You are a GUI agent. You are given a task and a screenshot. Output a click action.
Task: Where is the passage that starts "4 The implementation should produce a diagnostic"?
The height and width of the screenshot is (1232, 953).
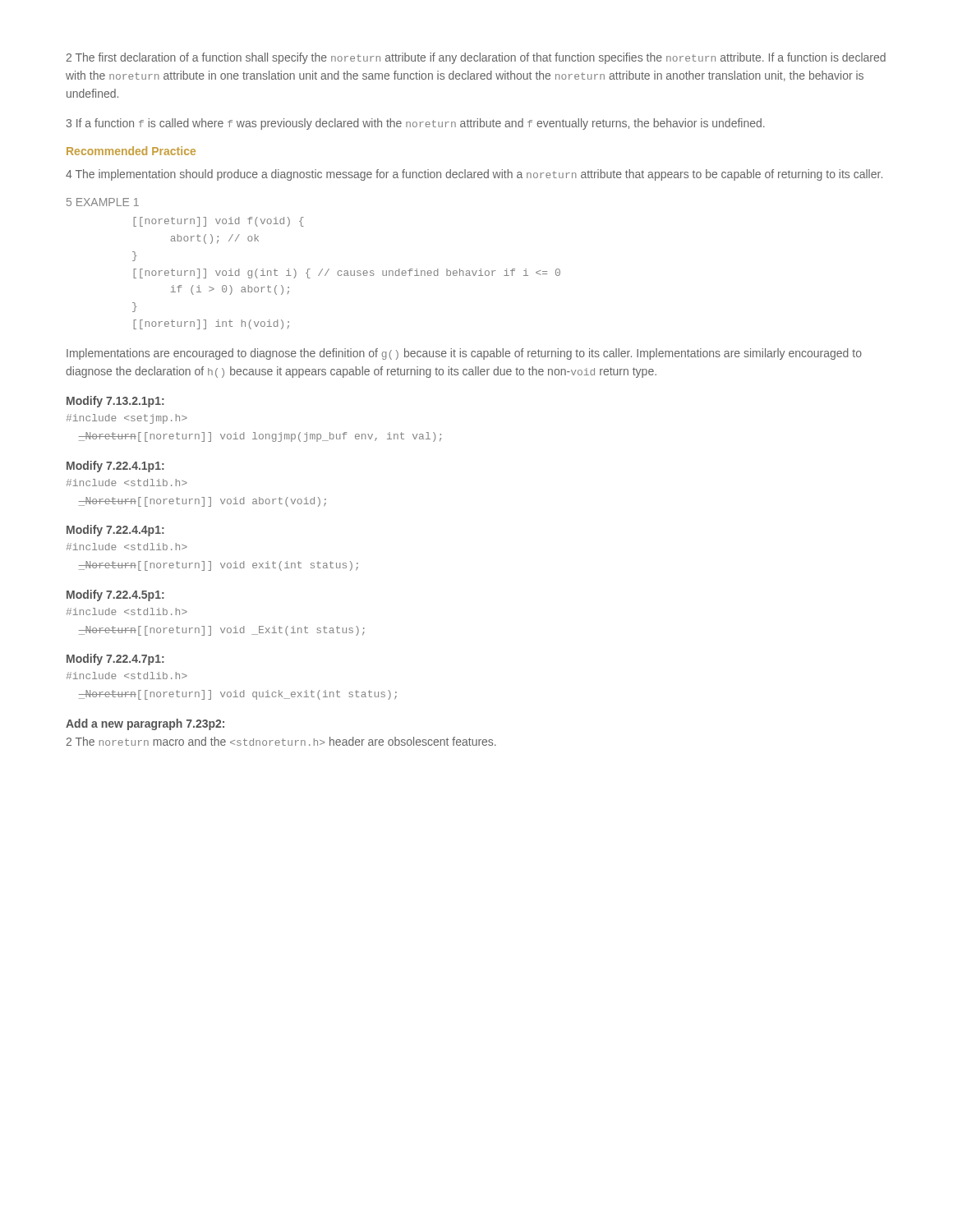point(475,175)
